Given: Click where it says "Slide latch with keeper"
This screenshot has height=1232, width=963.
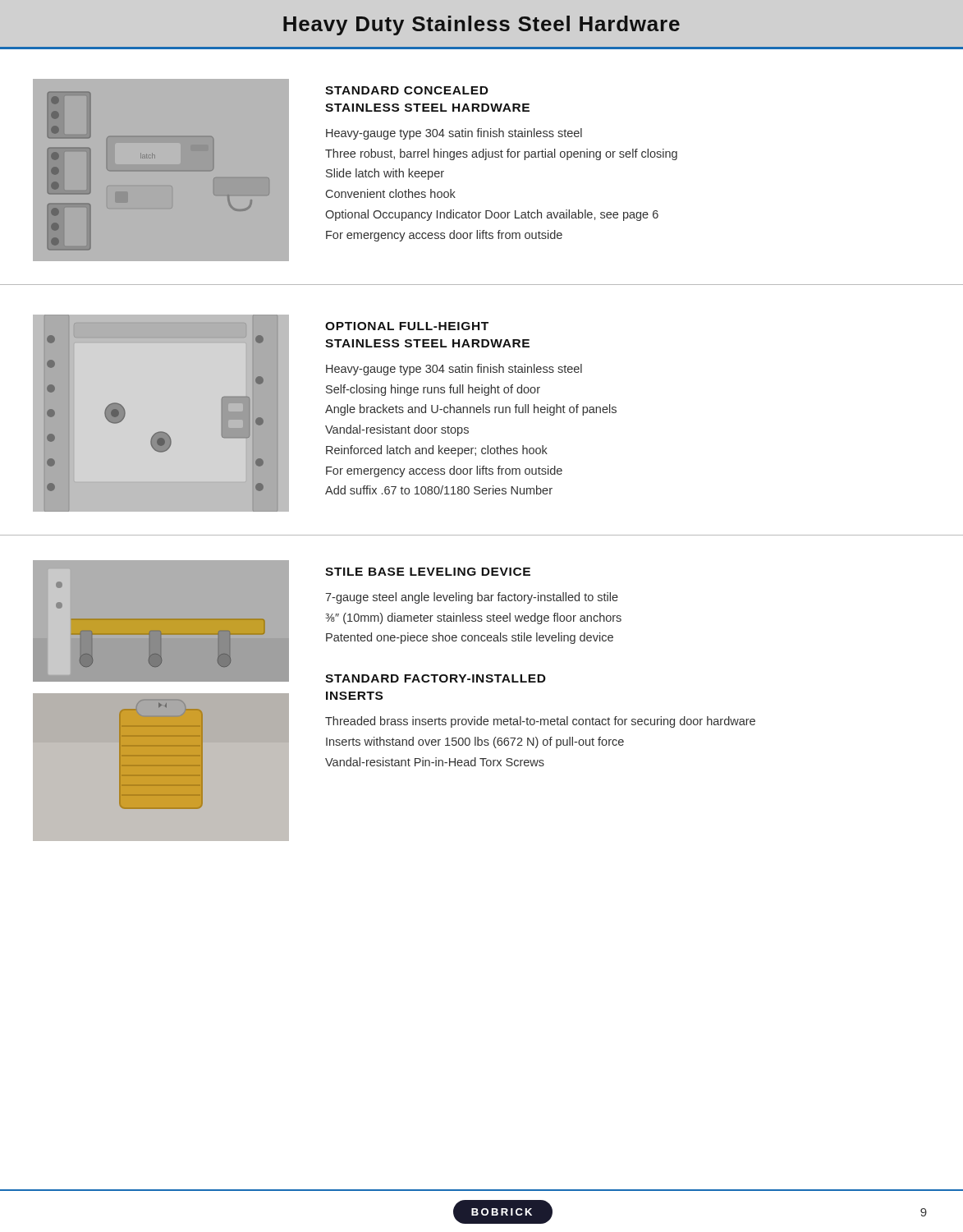Looking at the screenshot, I should pos(385,174).
